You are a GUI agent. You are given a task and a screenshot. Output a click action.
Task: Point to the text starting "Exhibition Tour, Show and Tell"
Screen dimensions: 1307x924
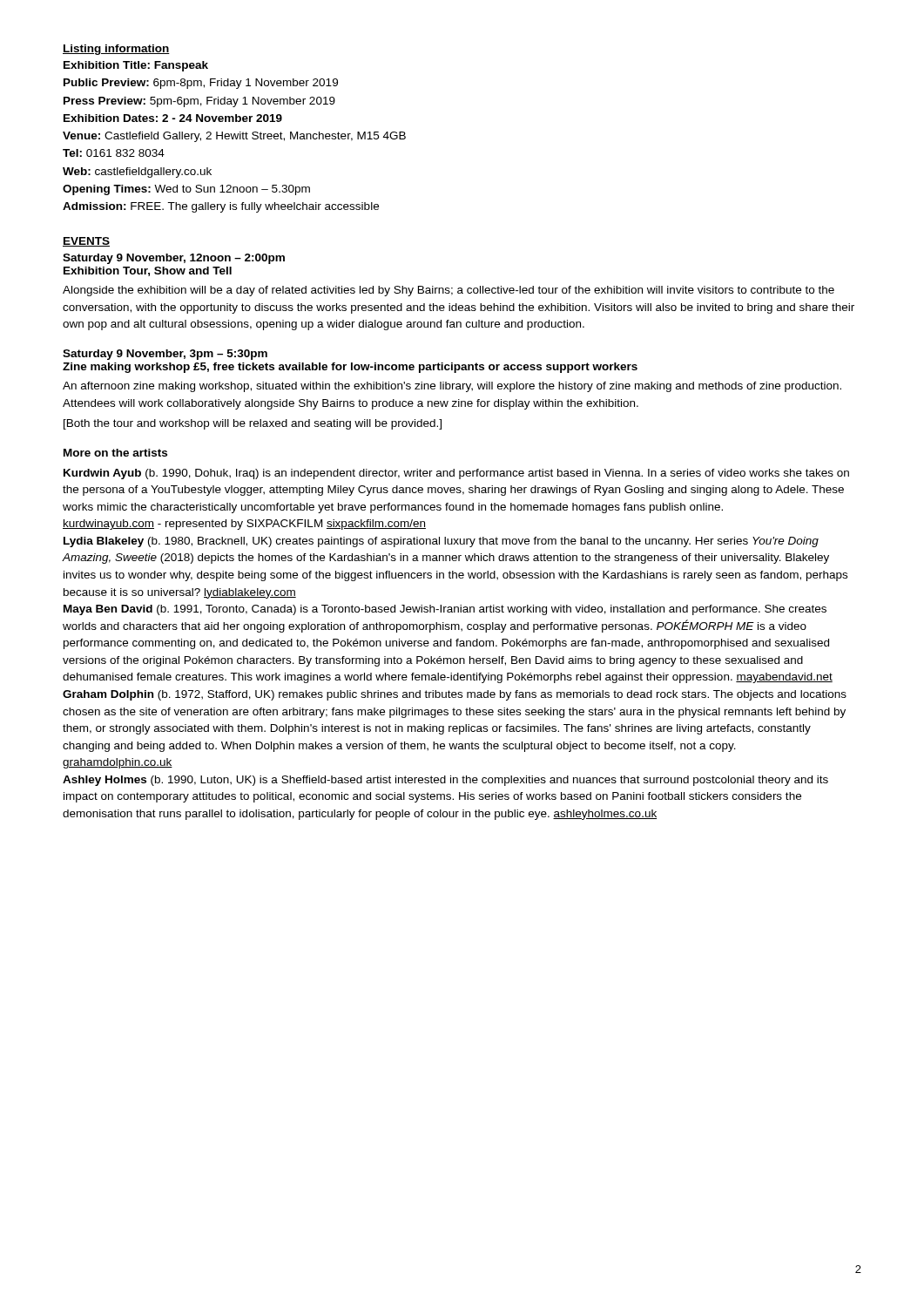[147, 271]
